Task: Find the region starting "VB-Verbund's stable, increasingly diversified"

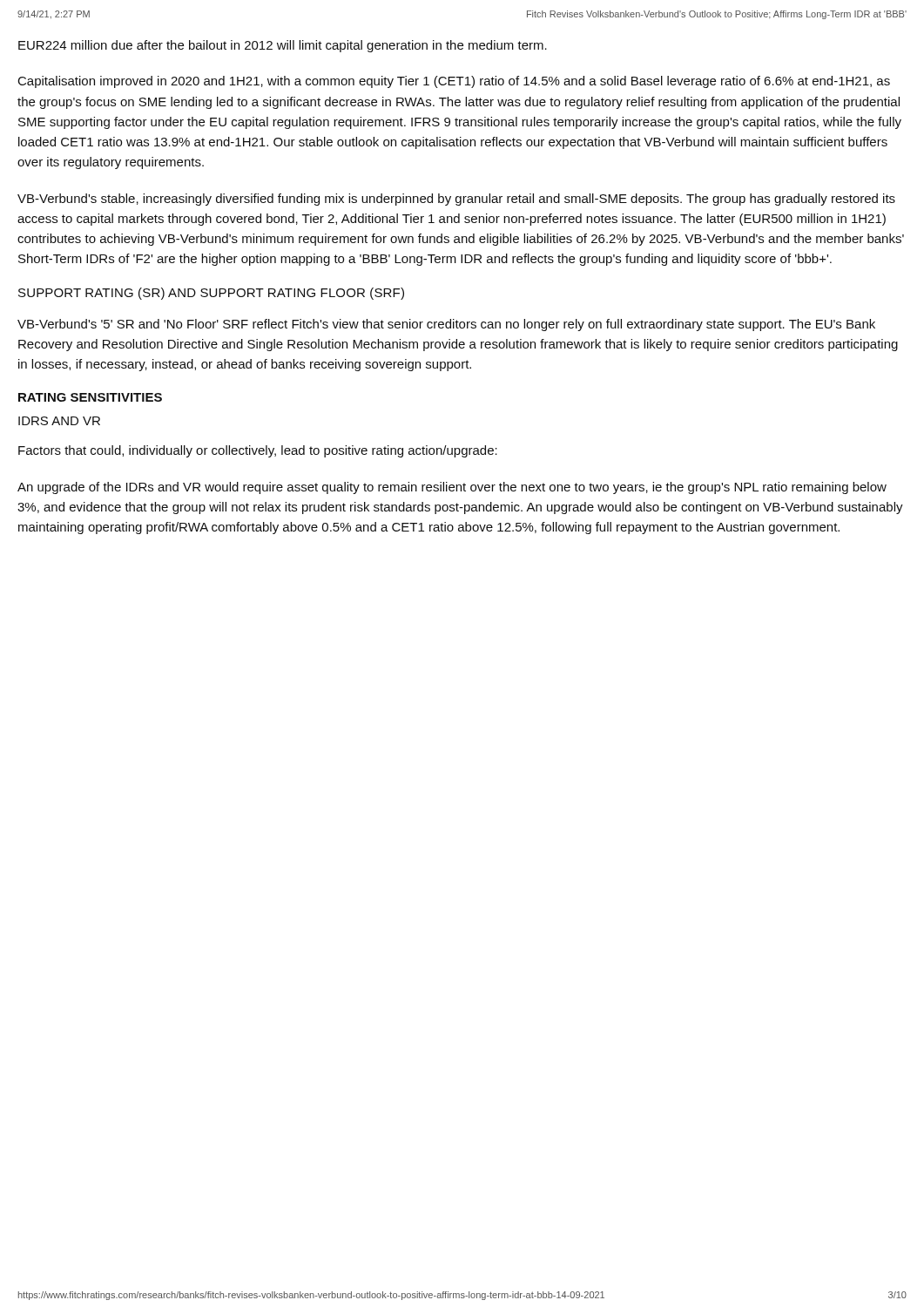Action: (x=461, y=228)
